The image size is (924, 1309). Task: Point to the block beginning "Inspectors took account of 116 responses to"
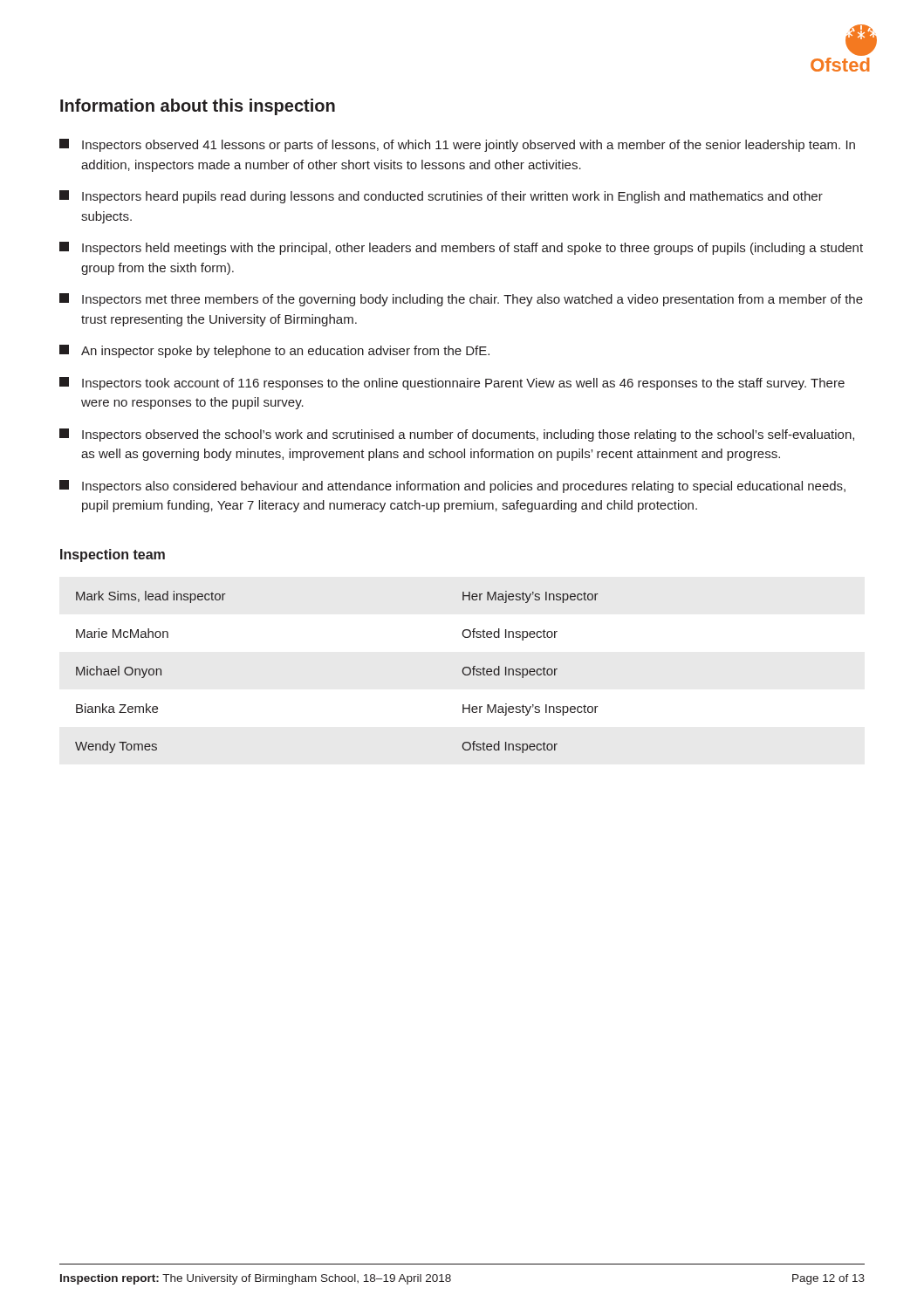(462, 393)
